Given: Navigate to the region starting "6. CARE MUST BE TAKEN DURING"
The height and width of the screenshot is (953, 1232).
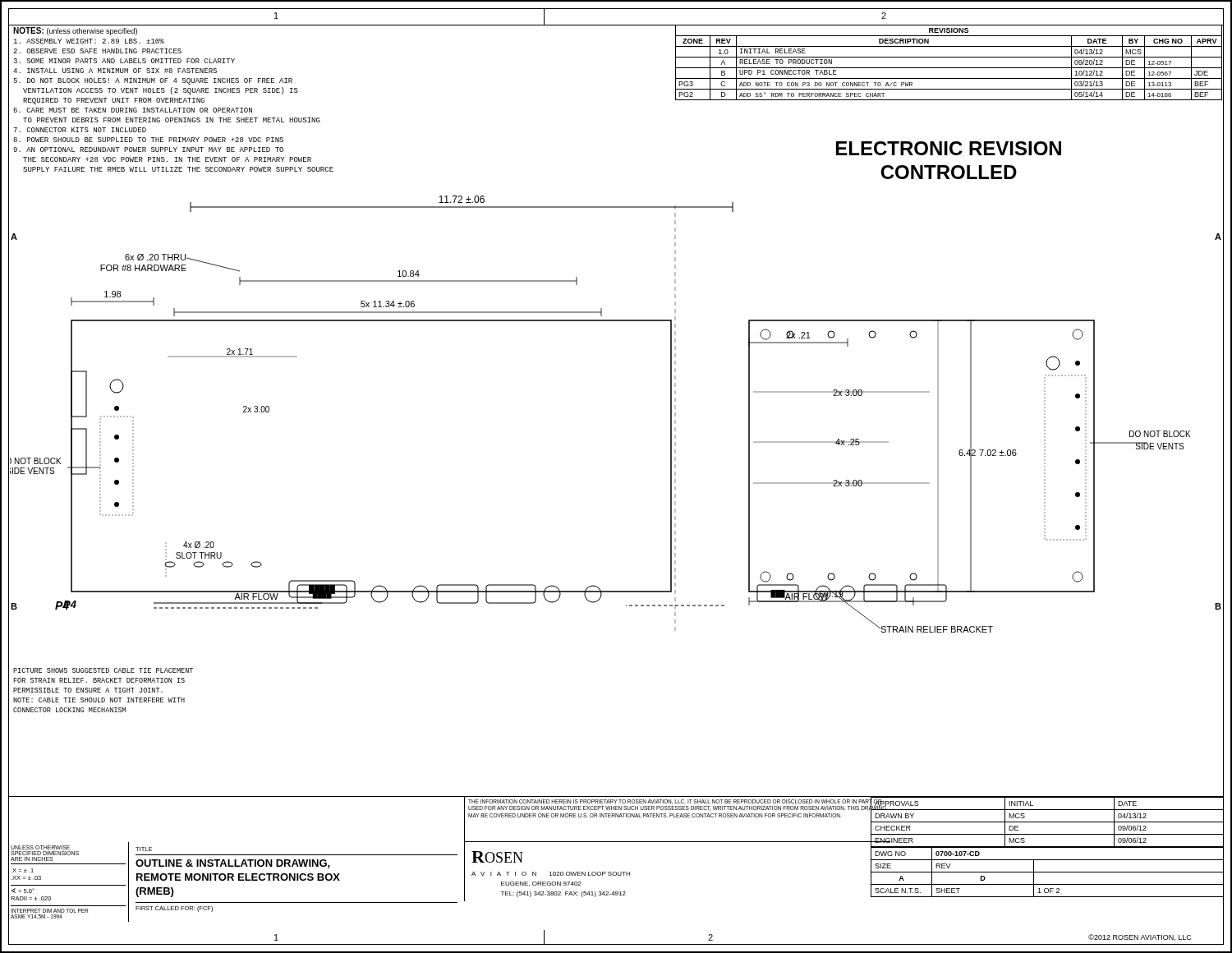Looking at the screenshot, I should [133, 111].
